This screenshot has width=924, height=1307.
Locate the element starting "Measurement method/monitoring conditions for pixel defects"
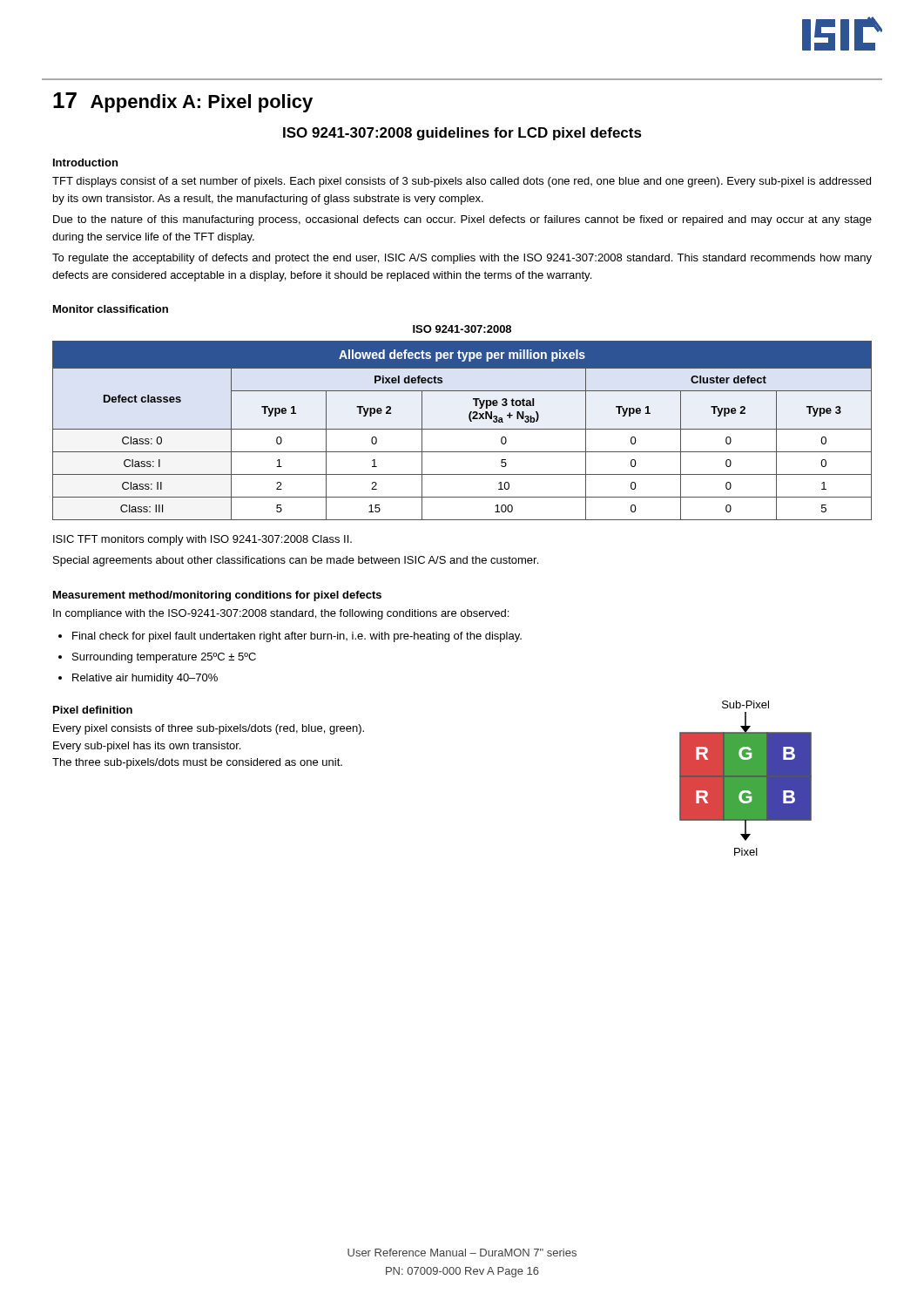pos(217,594)
